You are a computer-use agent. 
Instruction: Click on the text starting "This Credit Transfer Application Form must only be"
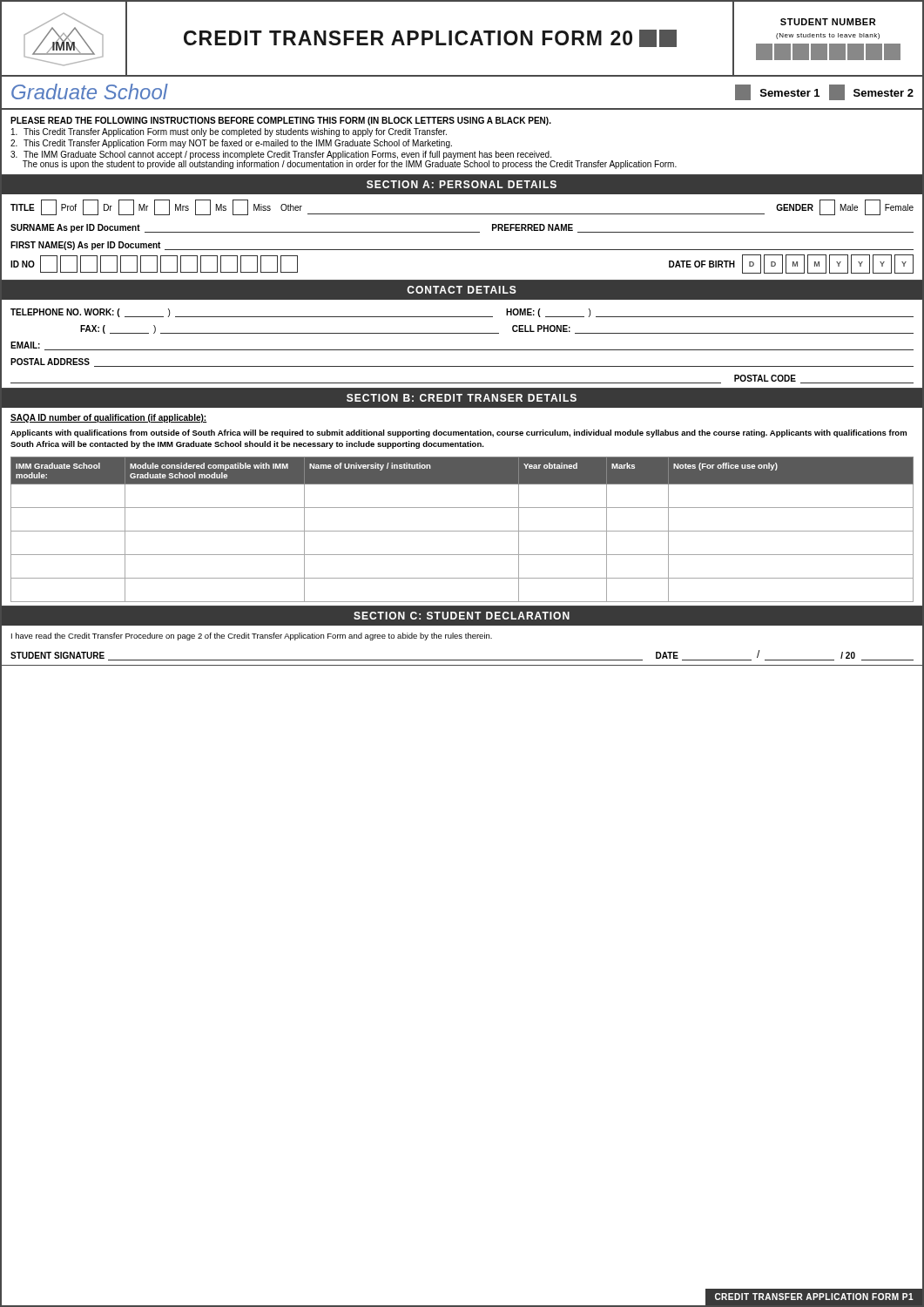(229, 132)
